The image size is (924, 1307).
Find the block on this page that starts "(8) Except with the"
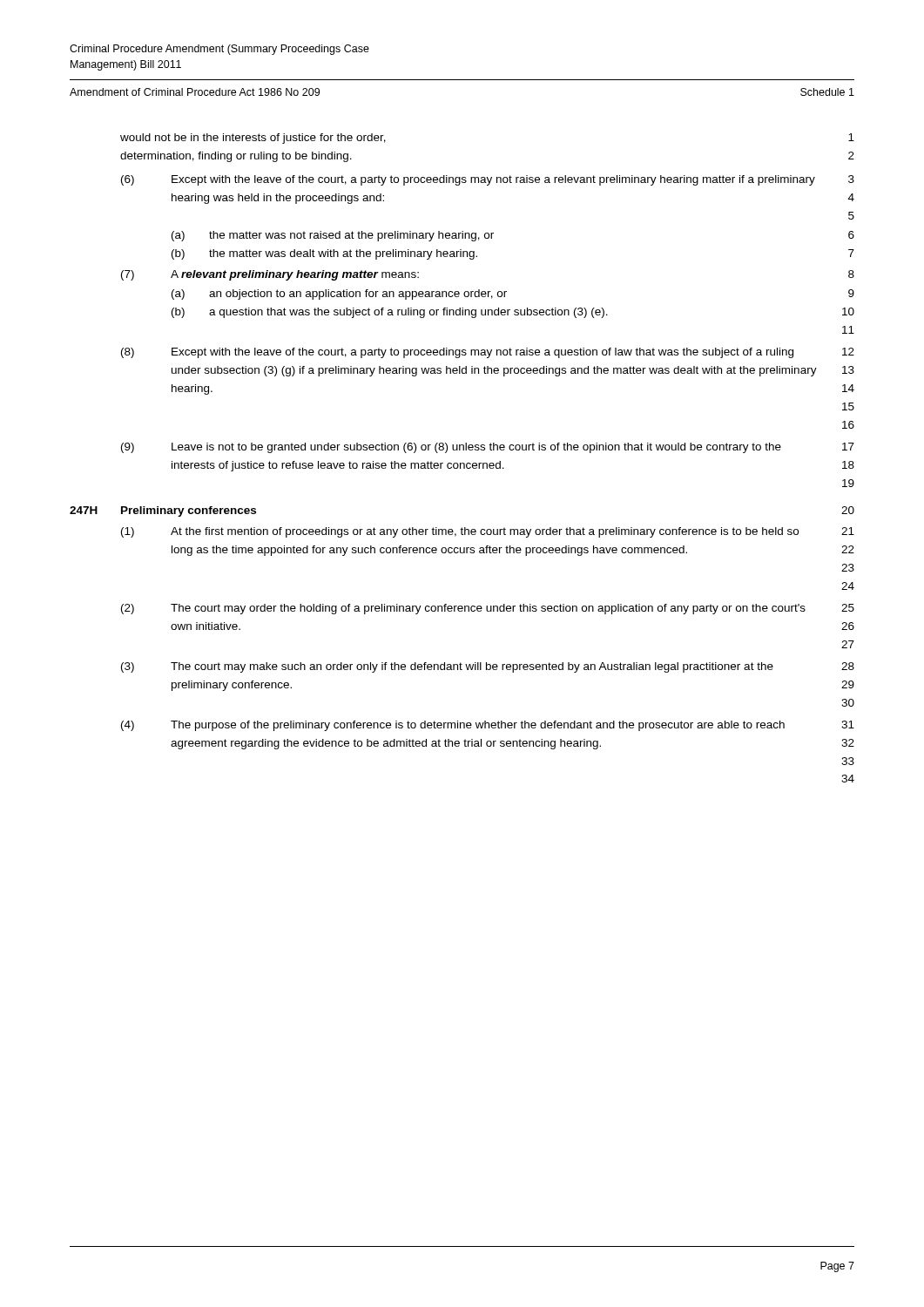pyautogui.click(x=488, y=353)
